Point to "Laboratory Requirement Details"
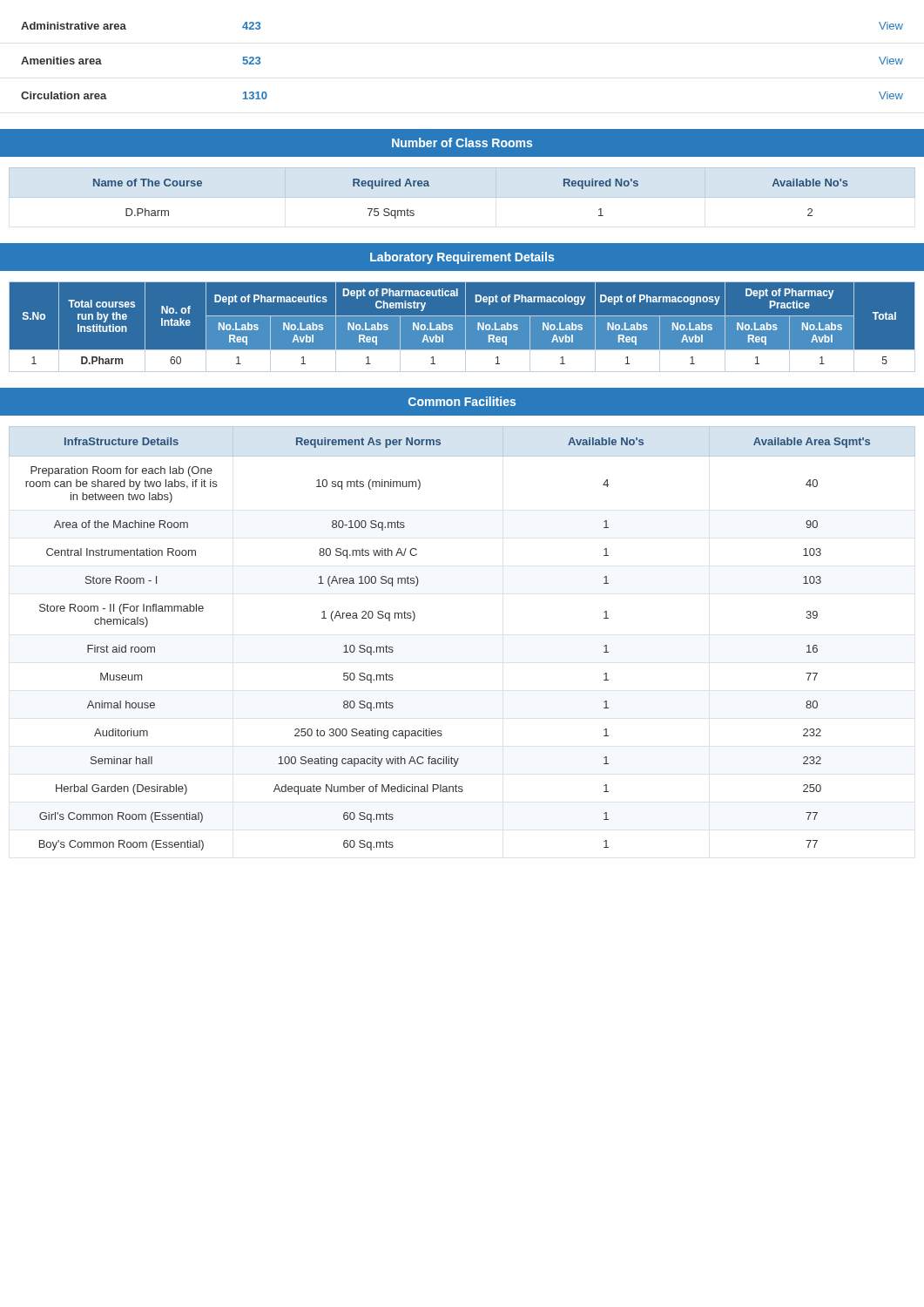 (462, 257)
